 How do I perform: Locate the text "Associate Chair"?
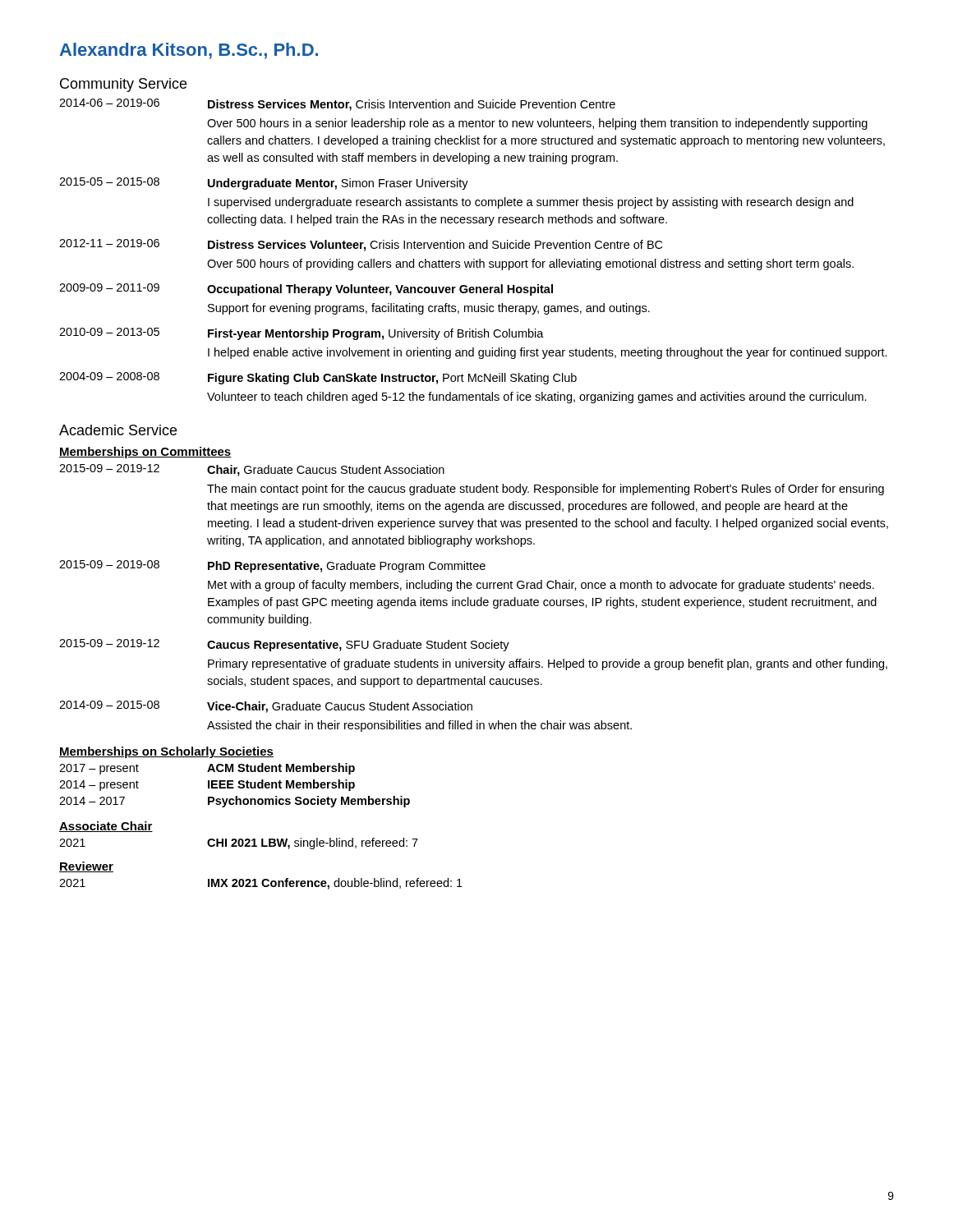(106, 827)
